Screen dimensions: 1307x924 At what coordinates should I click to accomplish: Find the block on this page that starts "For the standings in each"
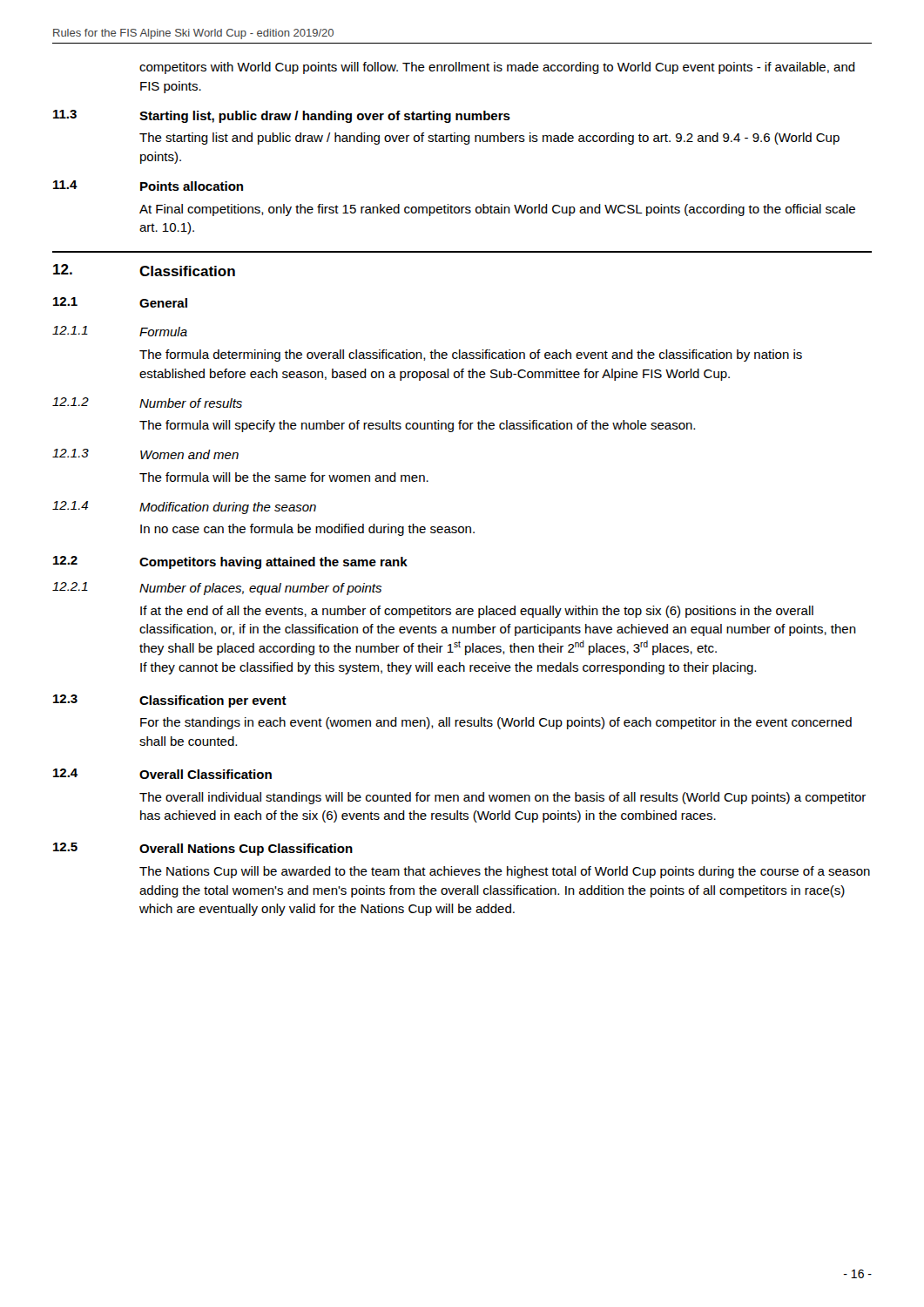coord(496,732)
